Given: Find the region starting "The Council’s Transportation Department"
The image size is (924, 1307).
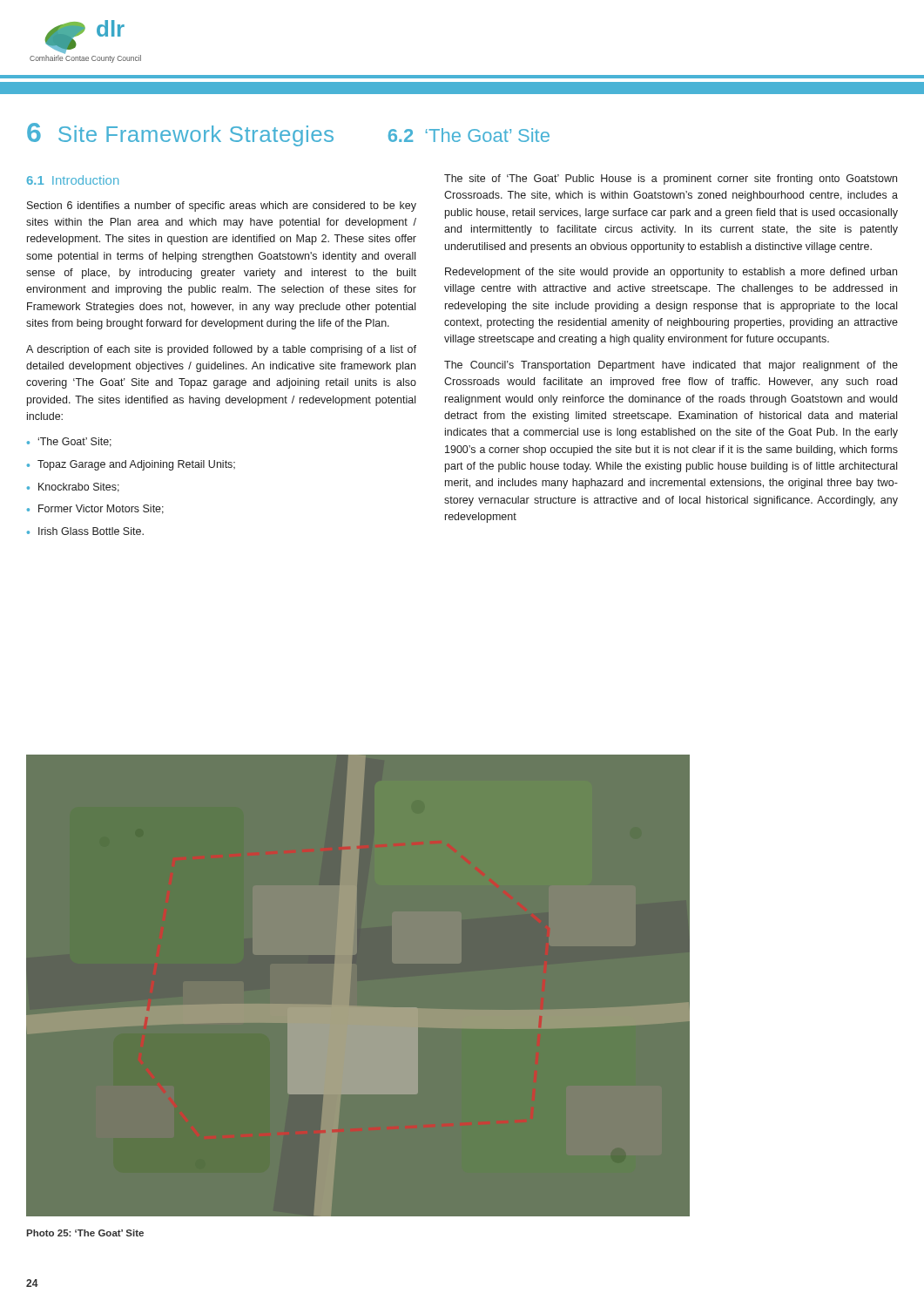Looking at the screenshot, I should pos(671,441).
